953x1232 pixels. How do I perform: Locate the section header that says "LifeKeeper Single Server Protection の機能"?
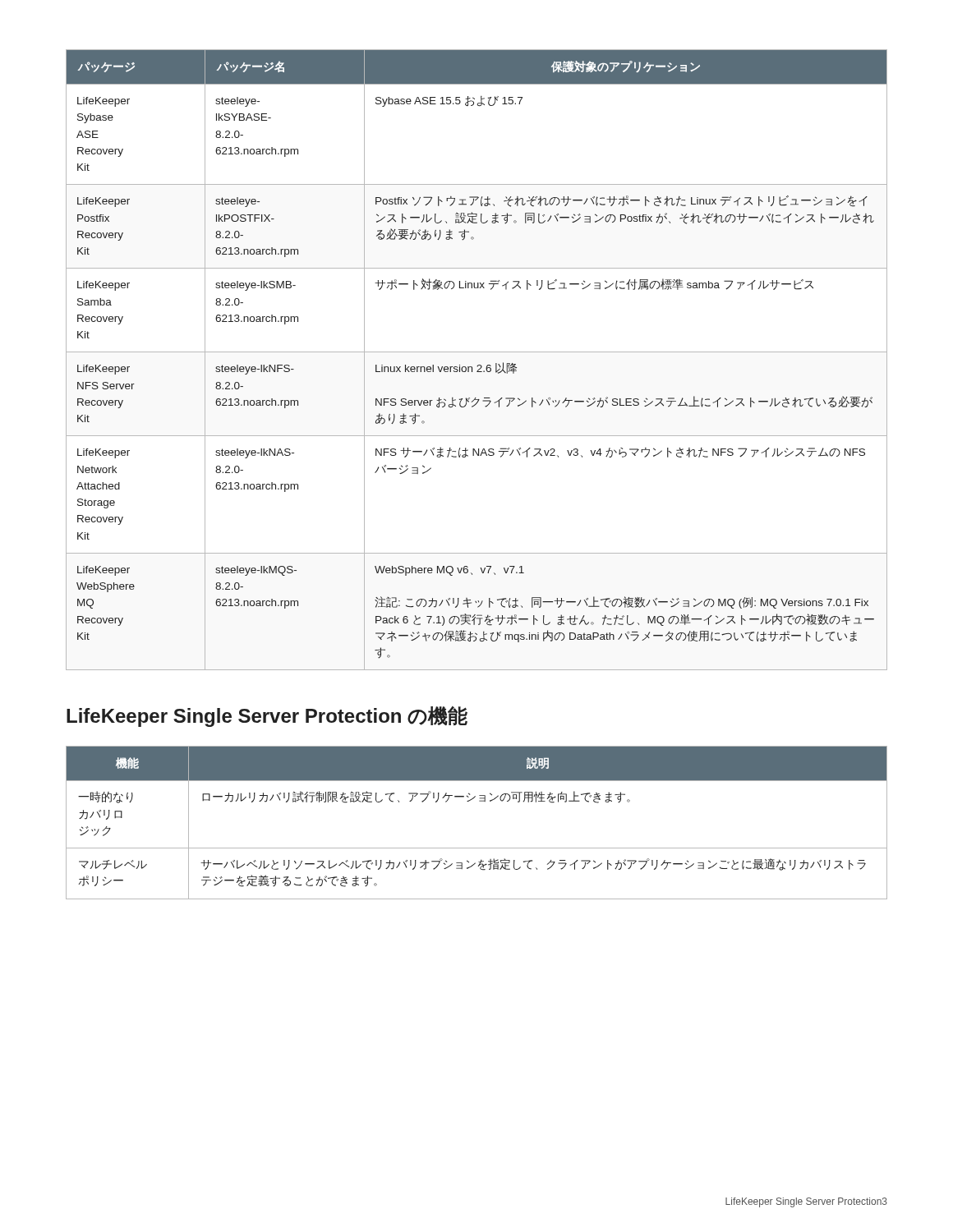click(x=267, y=716)
